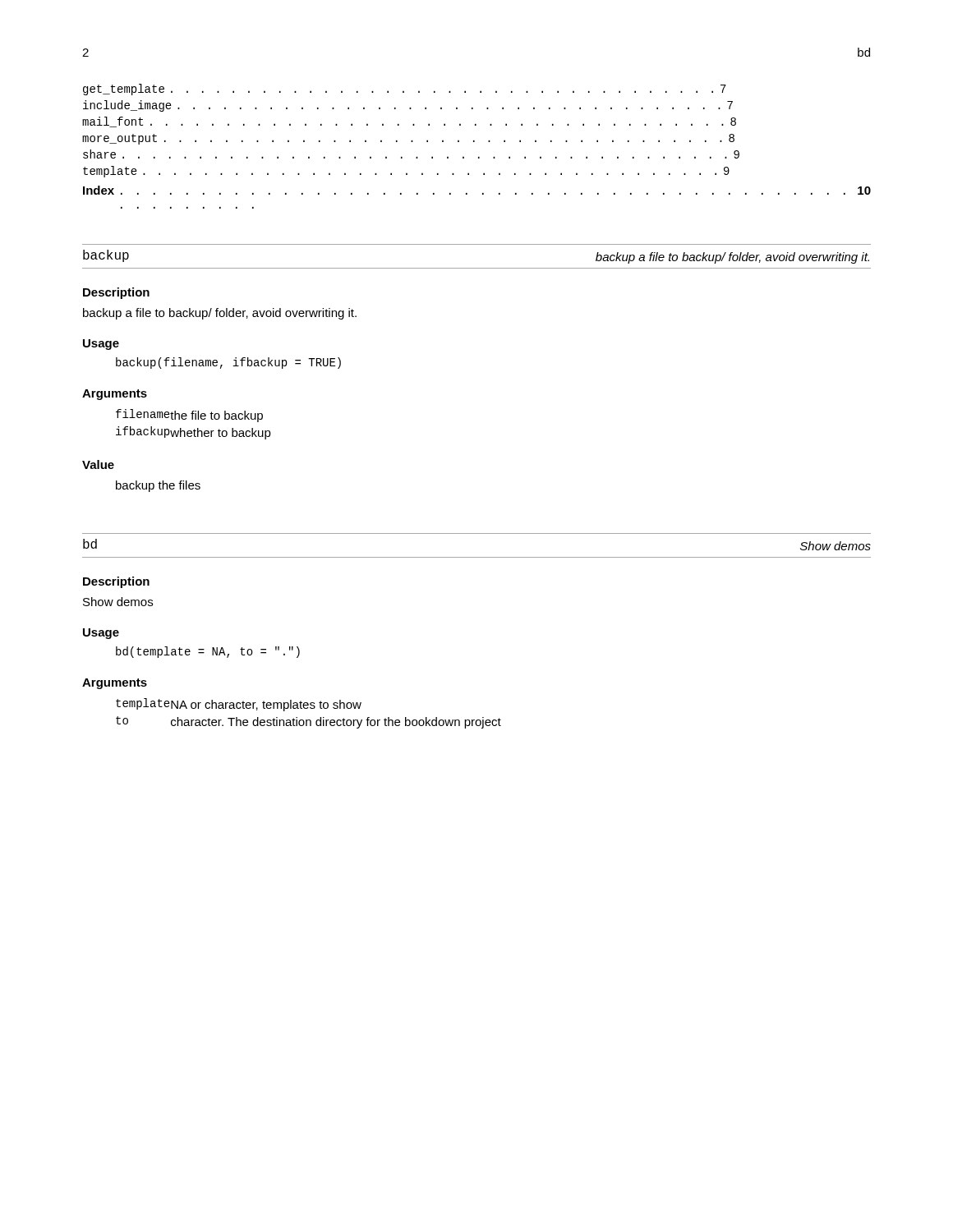This screenshot has height=1232, width=953.
Task: Click on the element starting "backup a file to"
Action: tap(220, 312)
